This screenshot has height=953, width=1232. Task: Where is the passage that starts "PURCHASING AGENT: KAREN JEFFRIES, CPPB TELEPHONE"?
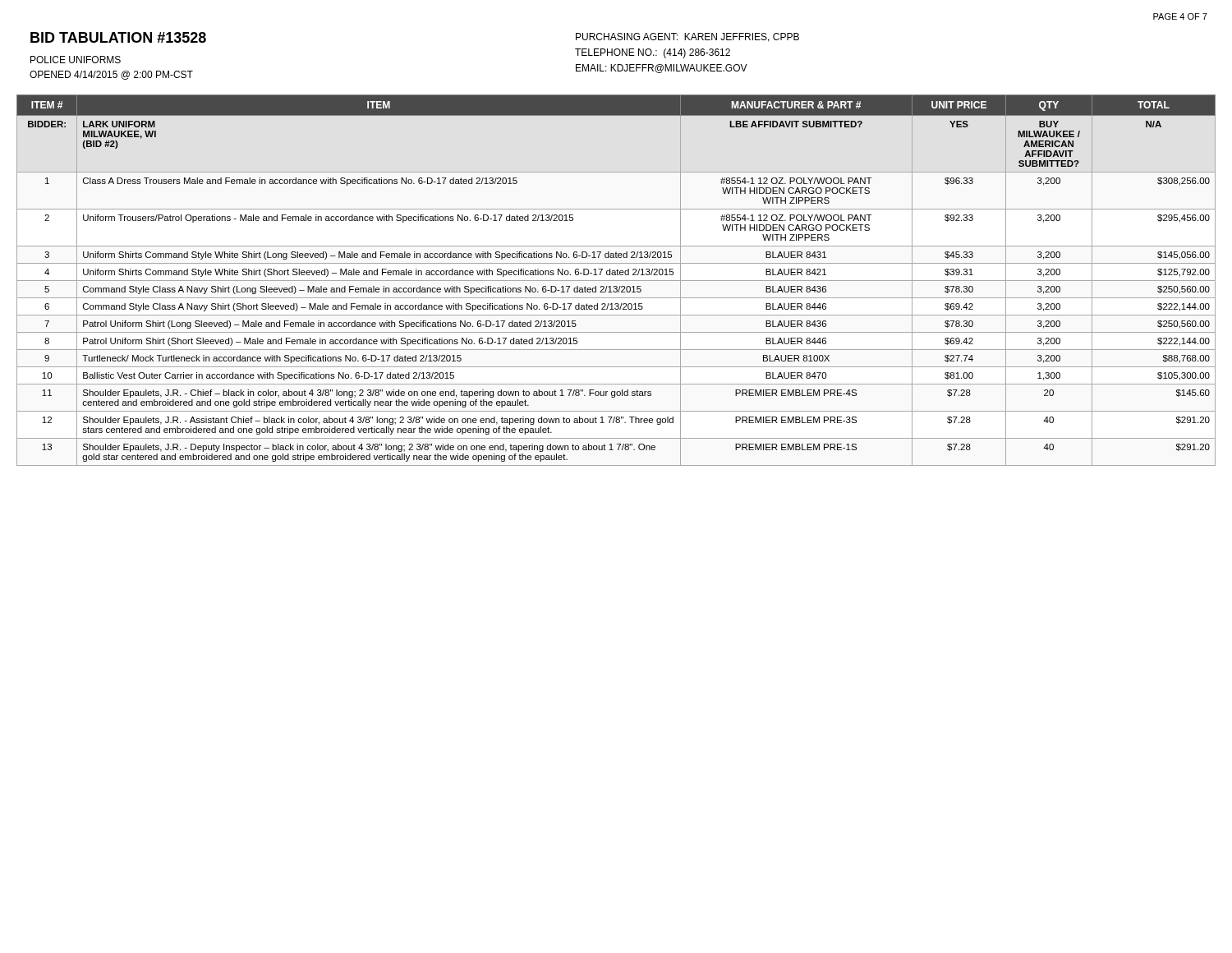[687, 53]
